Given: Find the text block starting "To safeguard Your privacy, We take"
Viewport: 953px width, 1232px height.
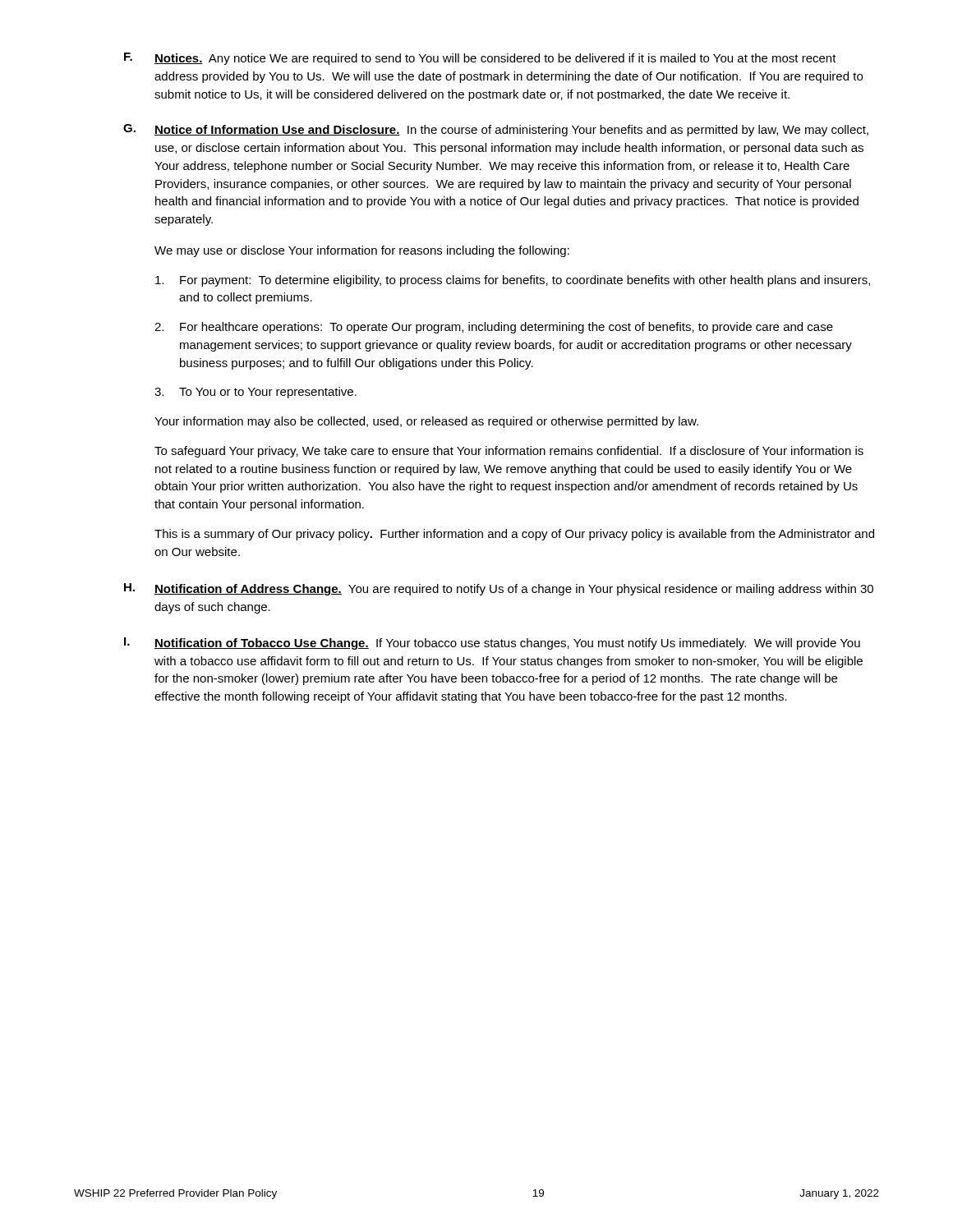Looking at the screenshot, I should pos(509,477).
